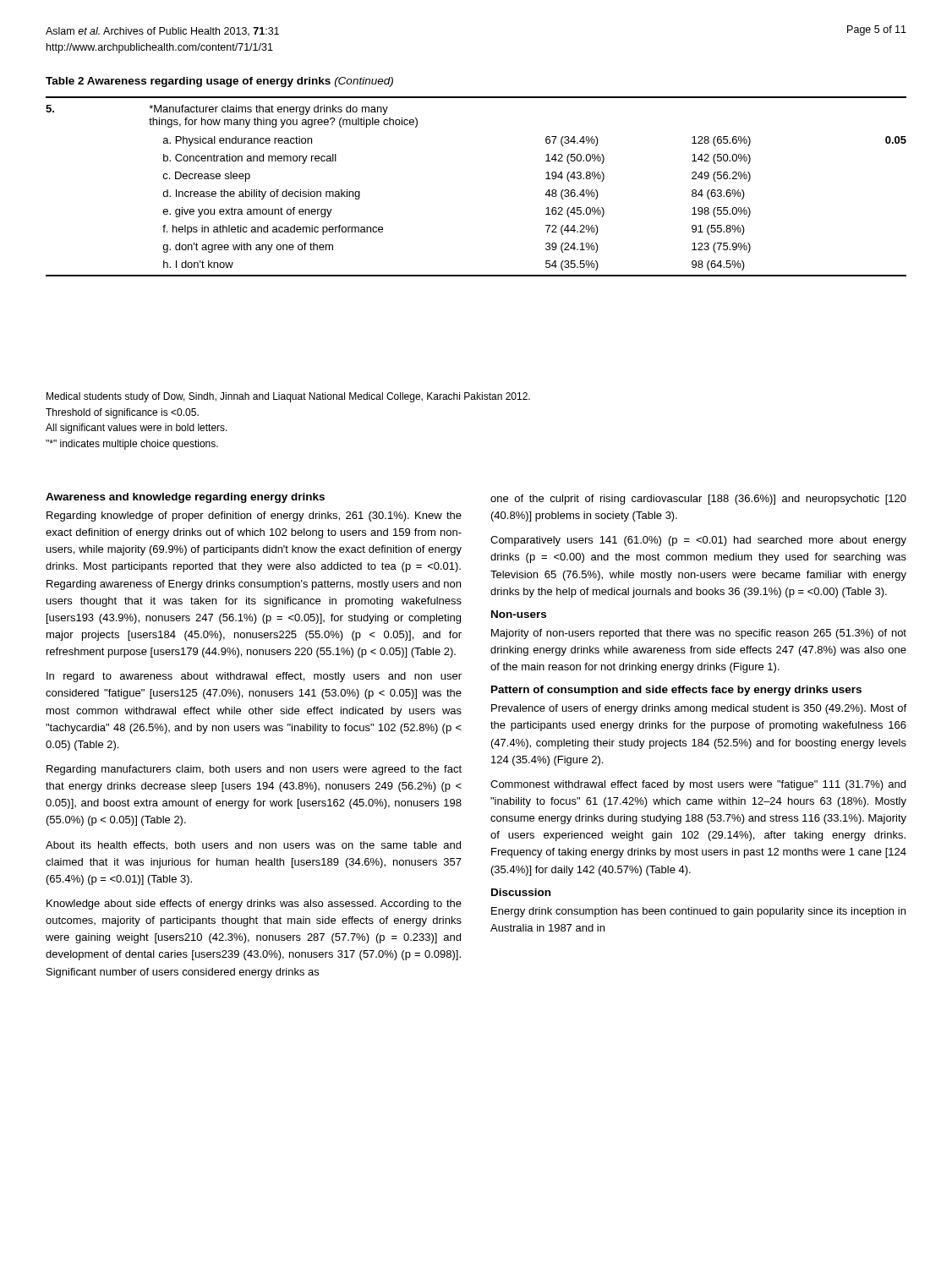Locate the block of text that opens with "Energy drink consumption has been continued to gain"

tap(698, 920)
